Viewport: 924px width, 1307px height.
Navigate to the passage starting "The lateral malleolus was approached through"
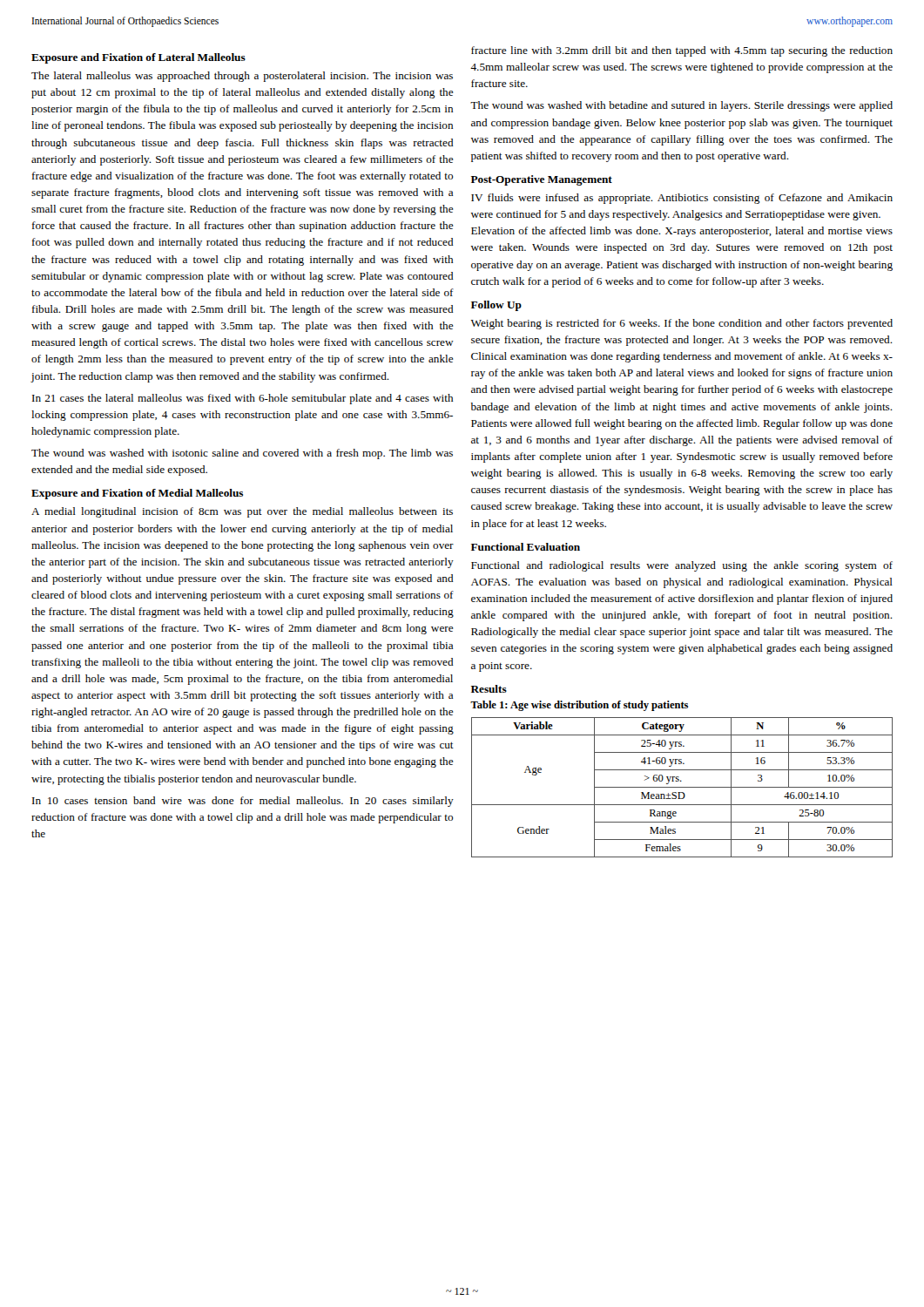[x=242, y=226]
